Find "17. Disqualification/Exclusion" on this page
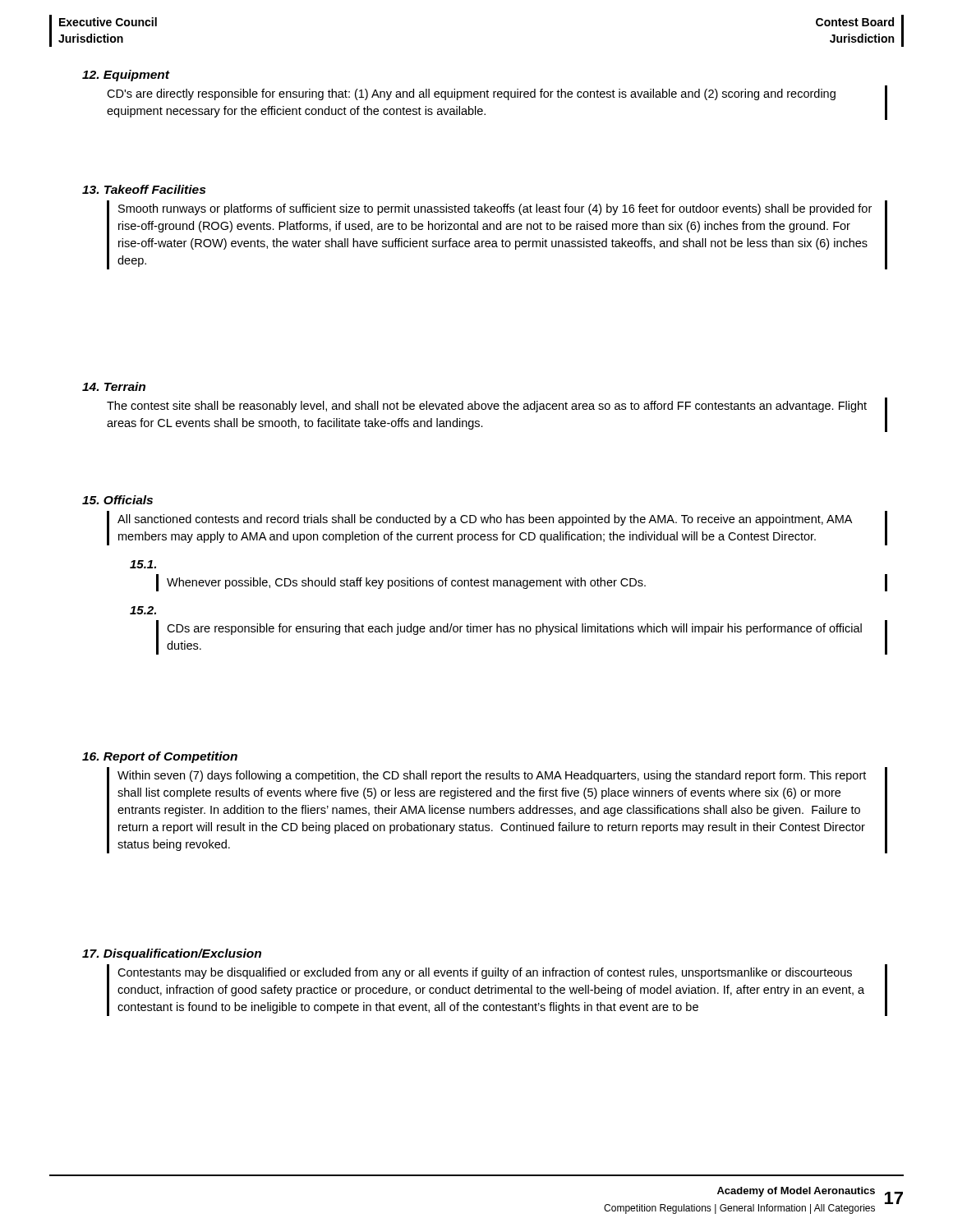Viewport: 953px width, 1232px height. coord(172,953)
